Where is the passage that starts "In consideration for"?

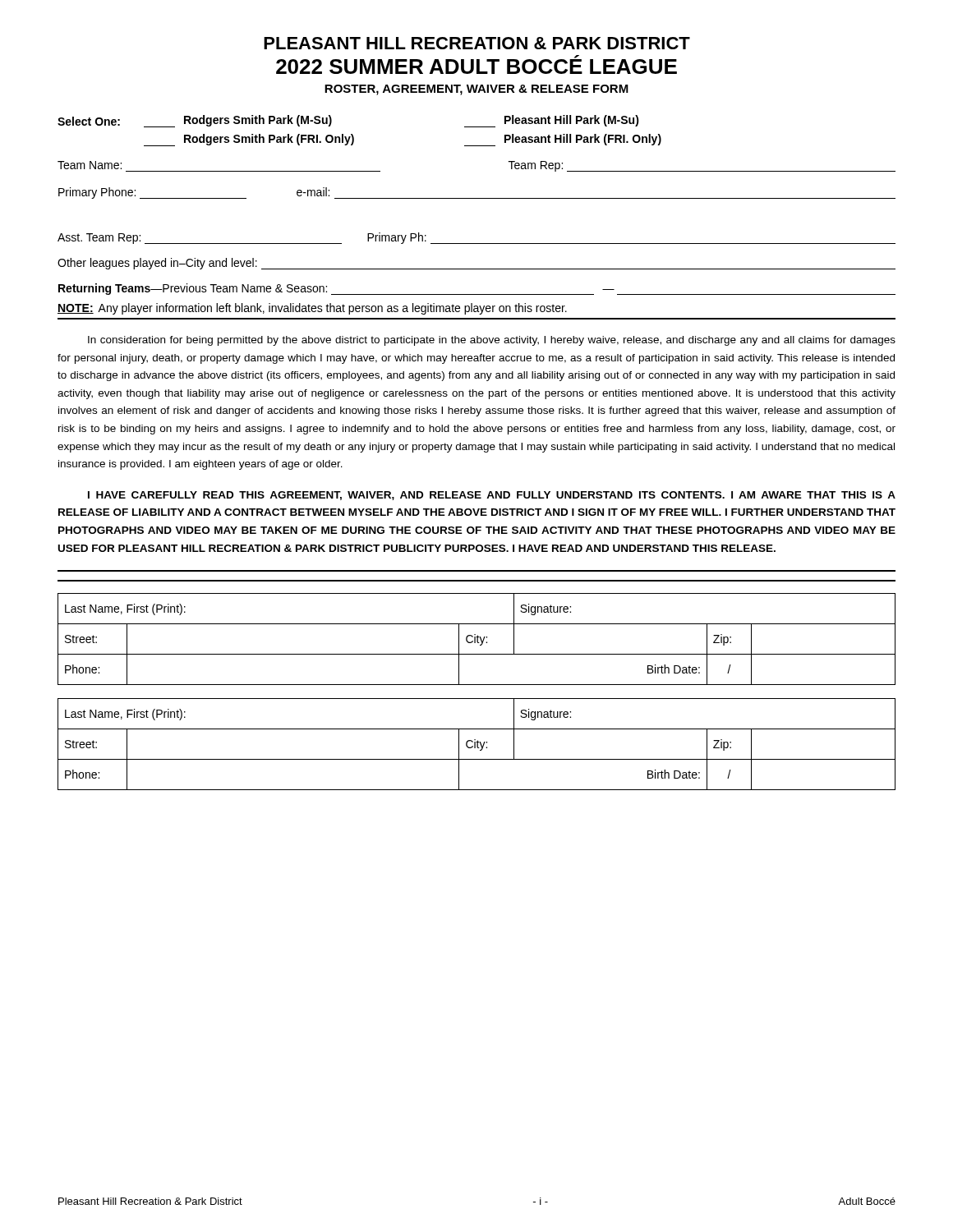[476, 402]
